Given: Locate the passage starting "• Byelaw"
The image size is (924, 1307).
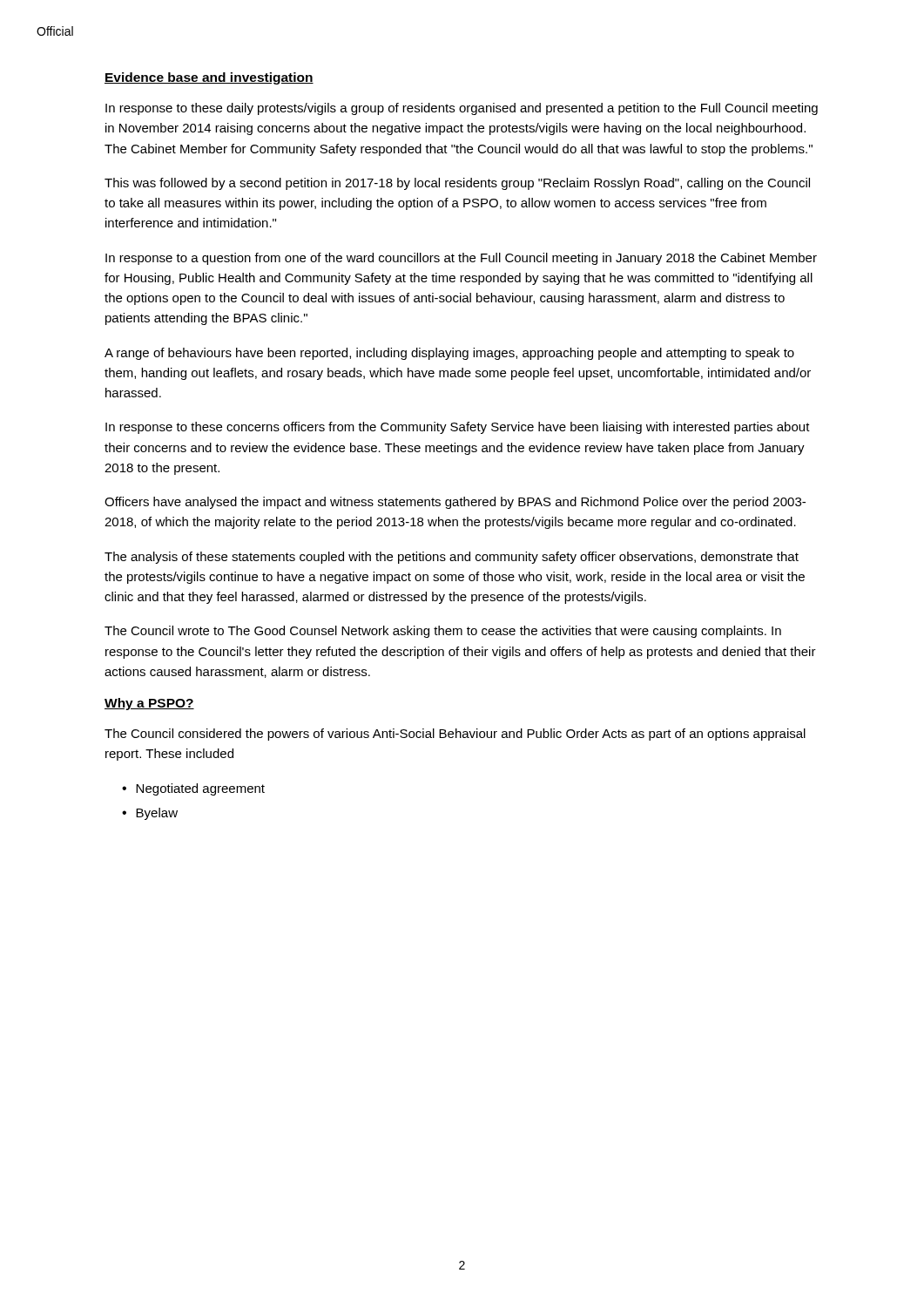Looking at the screenshot, I should point(150,814).
